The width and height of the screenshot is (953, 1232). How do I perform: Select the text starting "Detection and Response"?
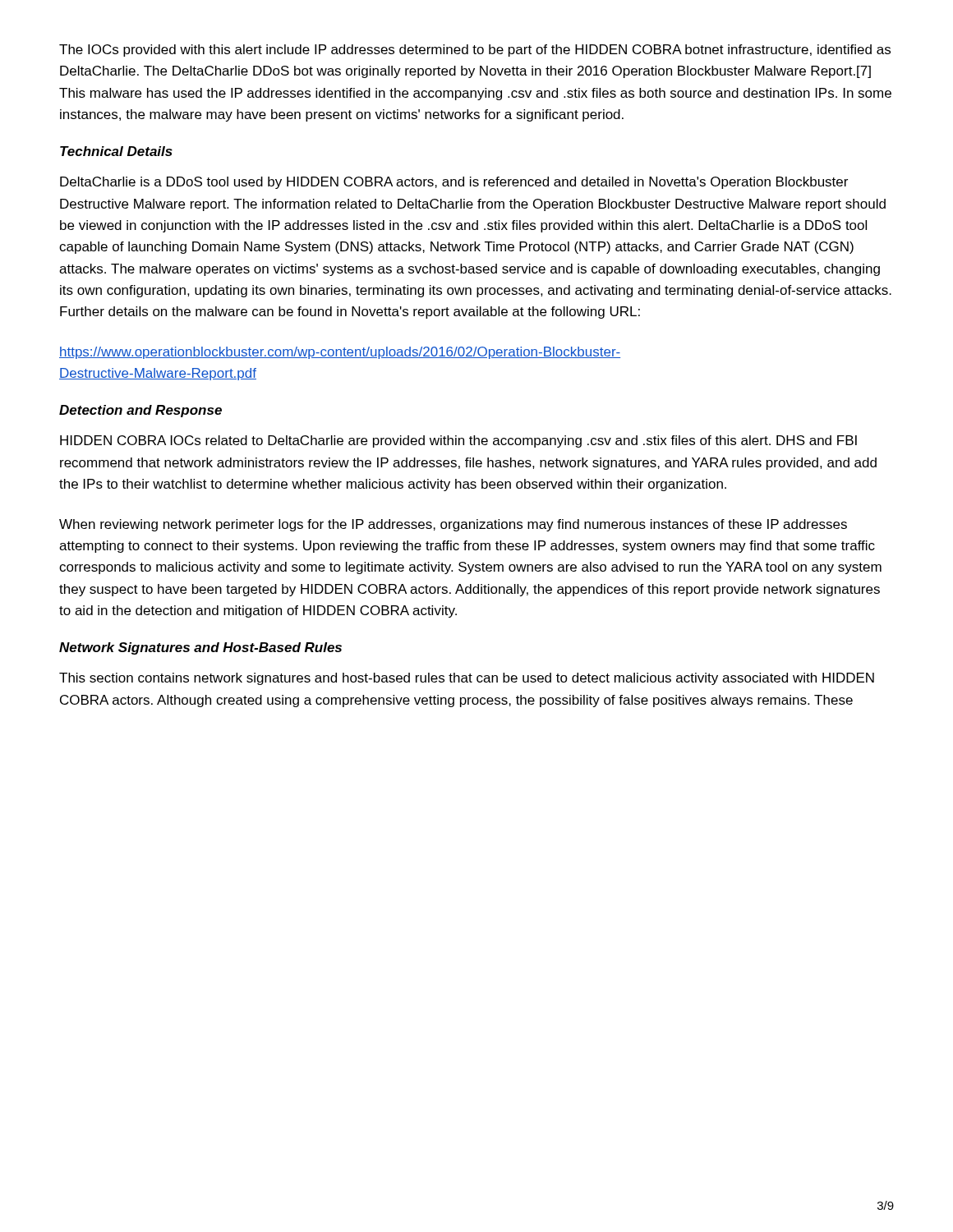point(141,411)
